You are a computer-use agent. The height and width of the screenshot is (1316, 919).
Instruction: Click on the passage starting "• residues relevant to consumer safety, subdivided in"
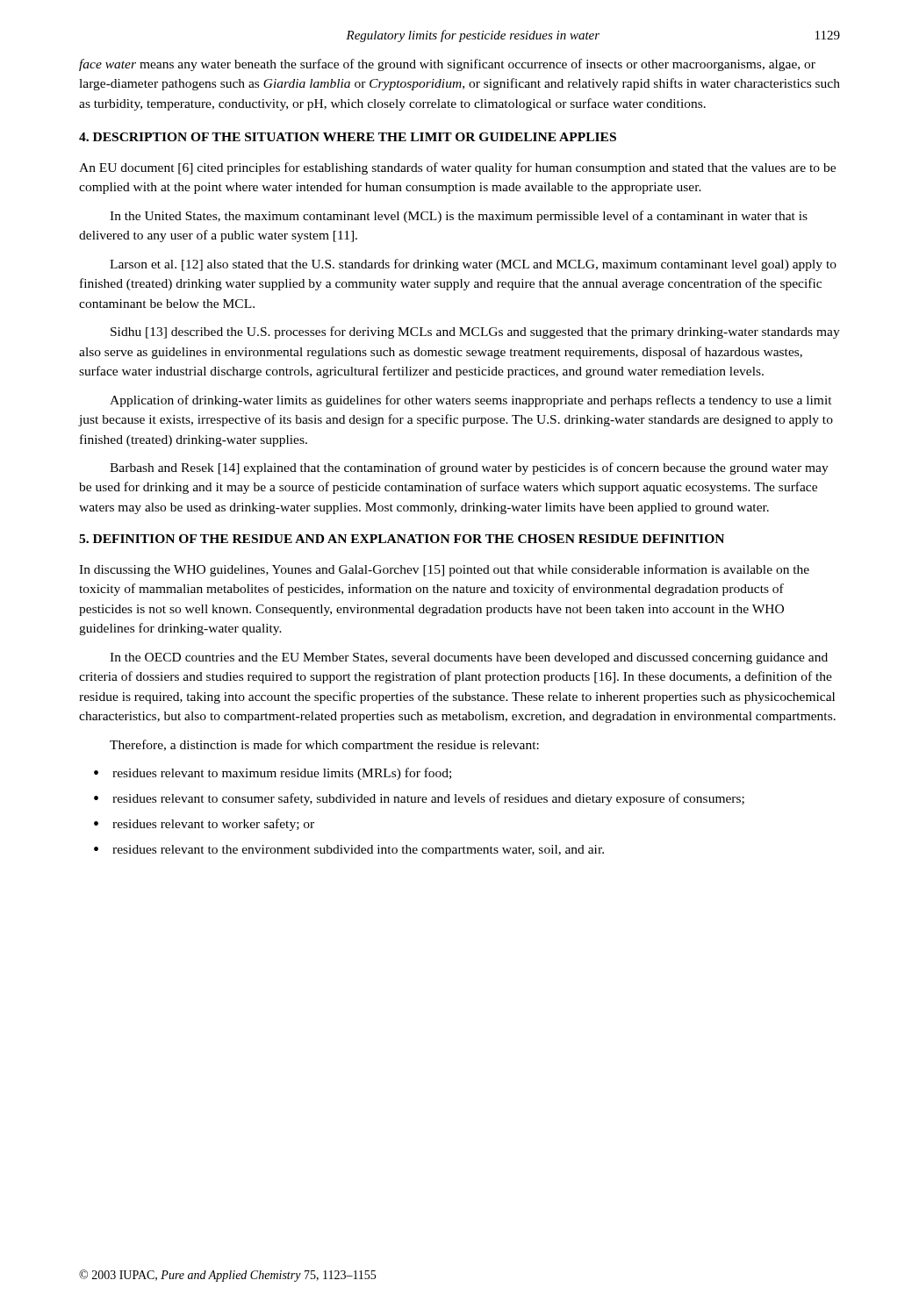[419, 799]
